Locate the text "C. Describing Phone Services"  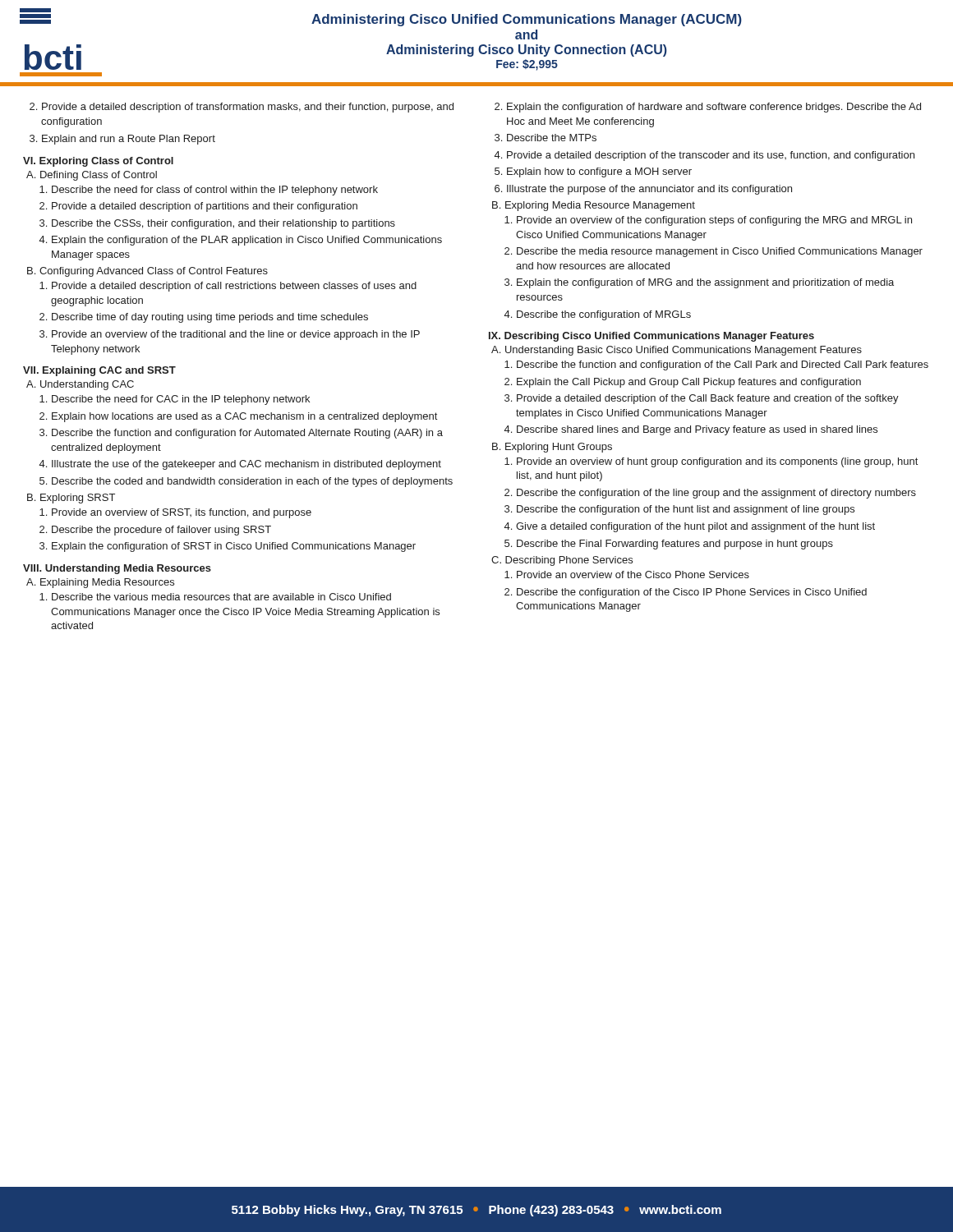(562, 560)
